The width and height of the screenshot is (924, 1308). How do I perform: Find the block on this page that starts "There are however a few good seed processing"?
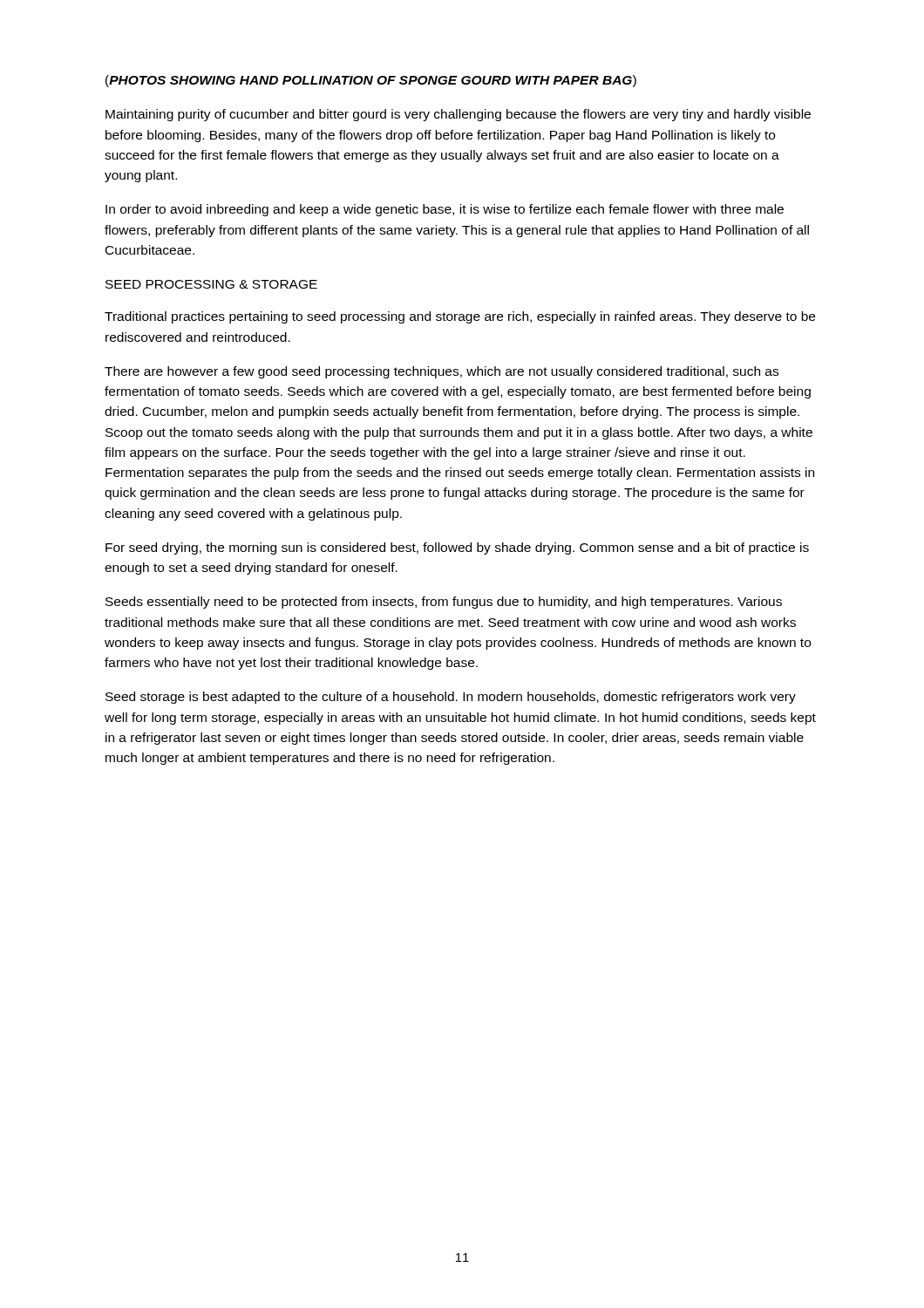[462, 442]
